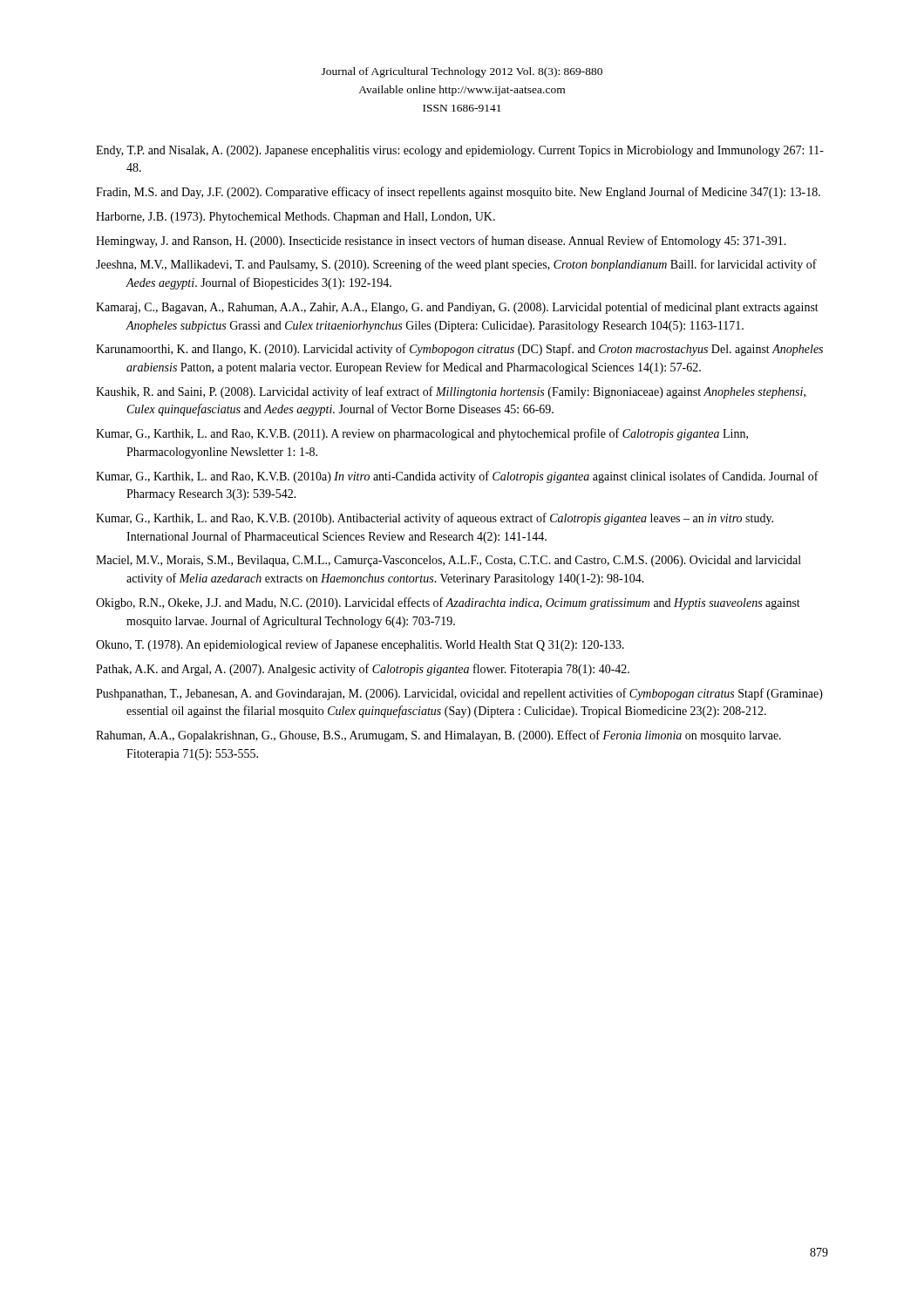
Task: Locate the block of text that opens with "Harborne, J.B. (1973). Phytochemical Methods. Chapman"
Action: coord(296,217)
